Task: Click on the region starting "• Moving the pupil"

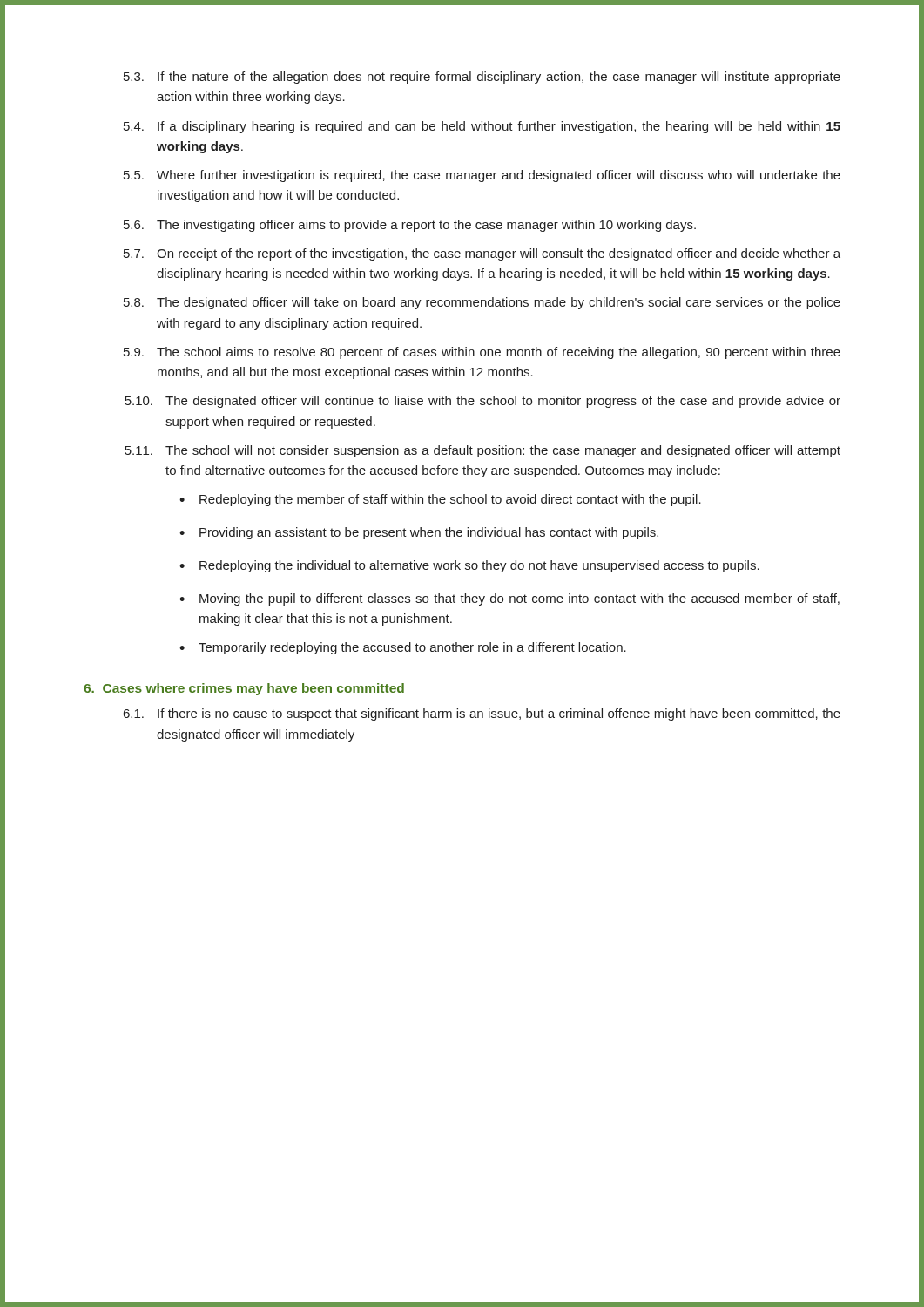Action: 510,608
